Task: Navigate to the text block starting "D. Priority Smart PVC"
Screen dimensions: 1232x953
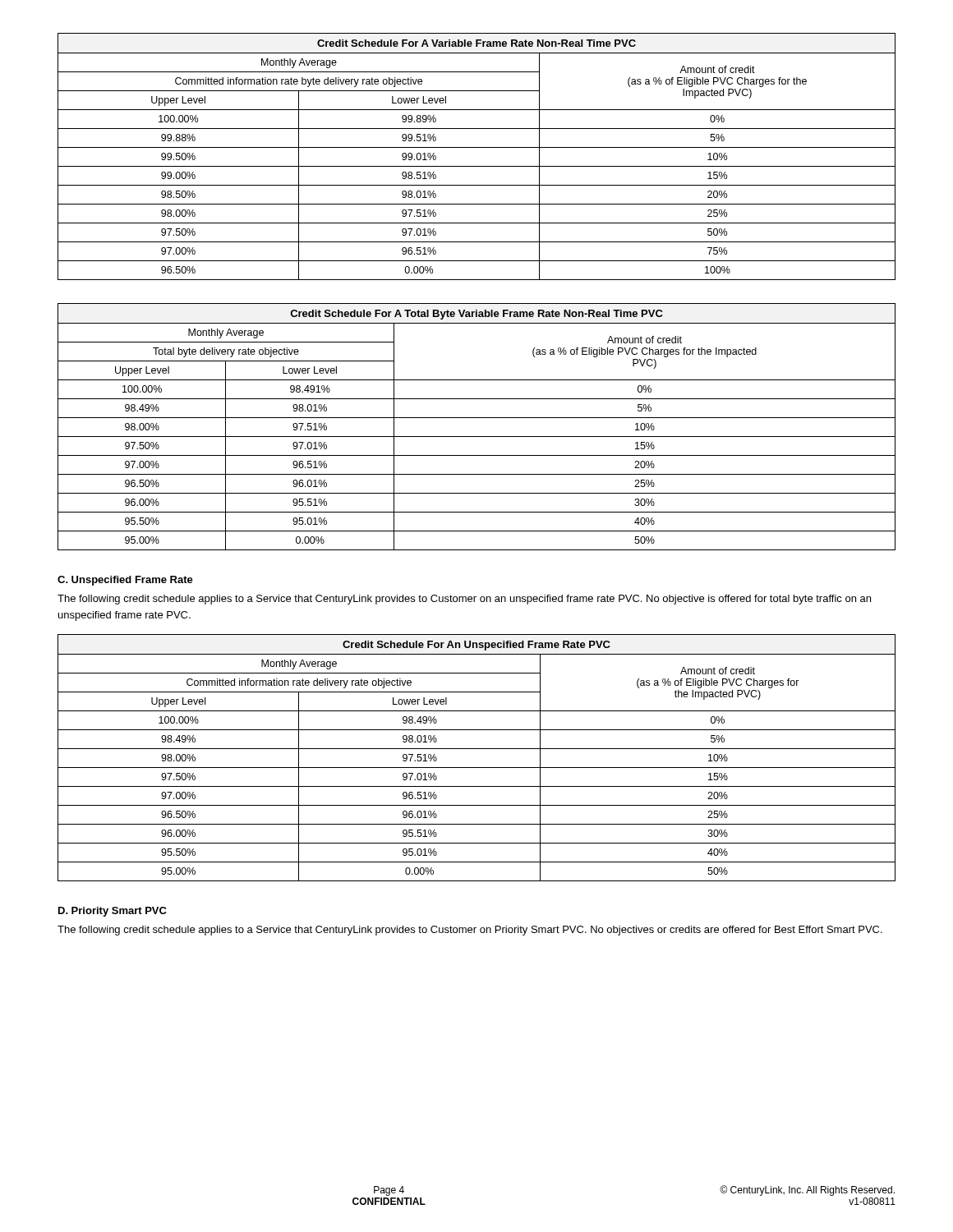Action: click(112, 910)
